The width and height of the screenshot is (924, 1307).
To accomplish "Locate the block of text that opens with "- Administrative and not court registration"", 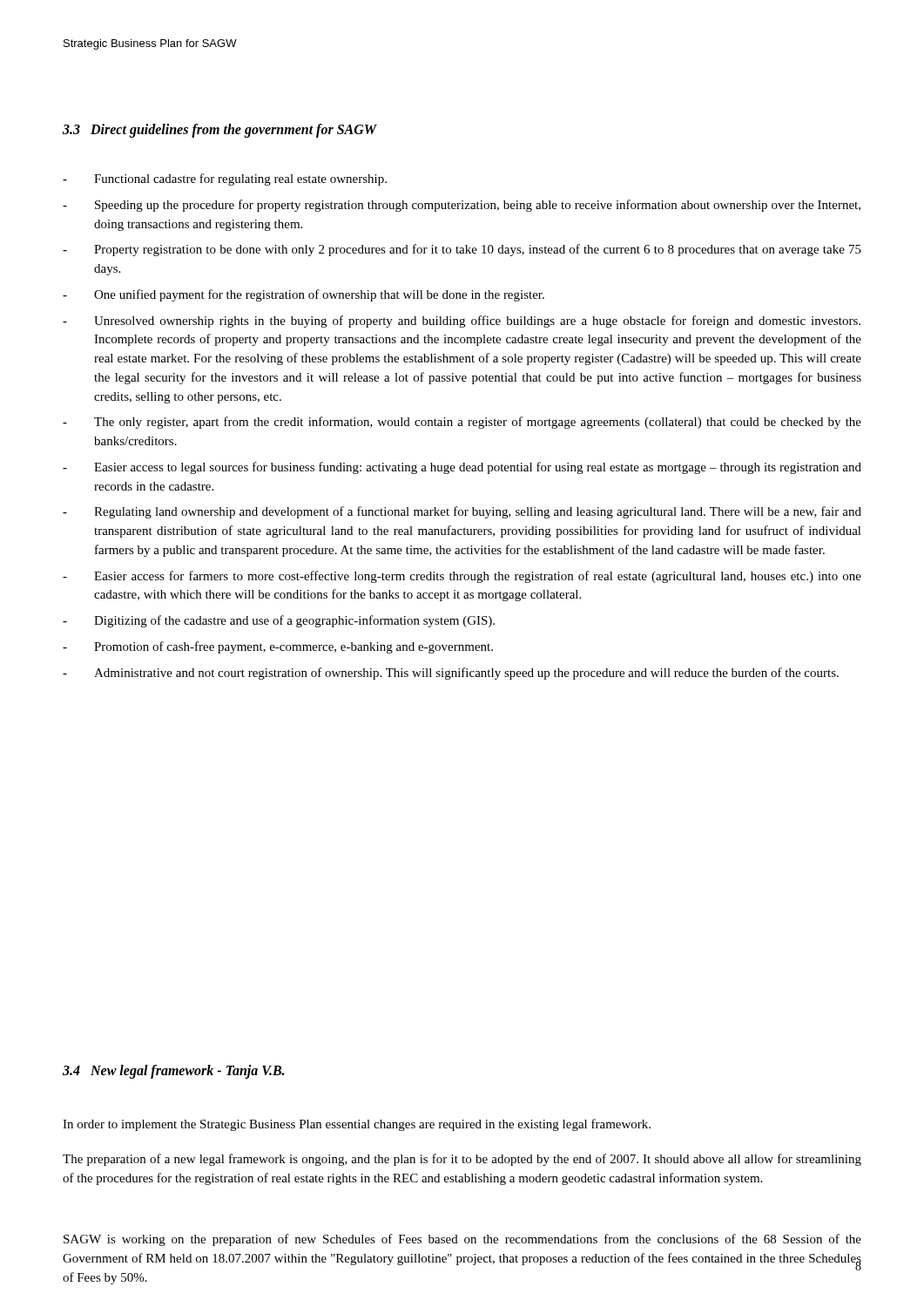I will point(462,673).
